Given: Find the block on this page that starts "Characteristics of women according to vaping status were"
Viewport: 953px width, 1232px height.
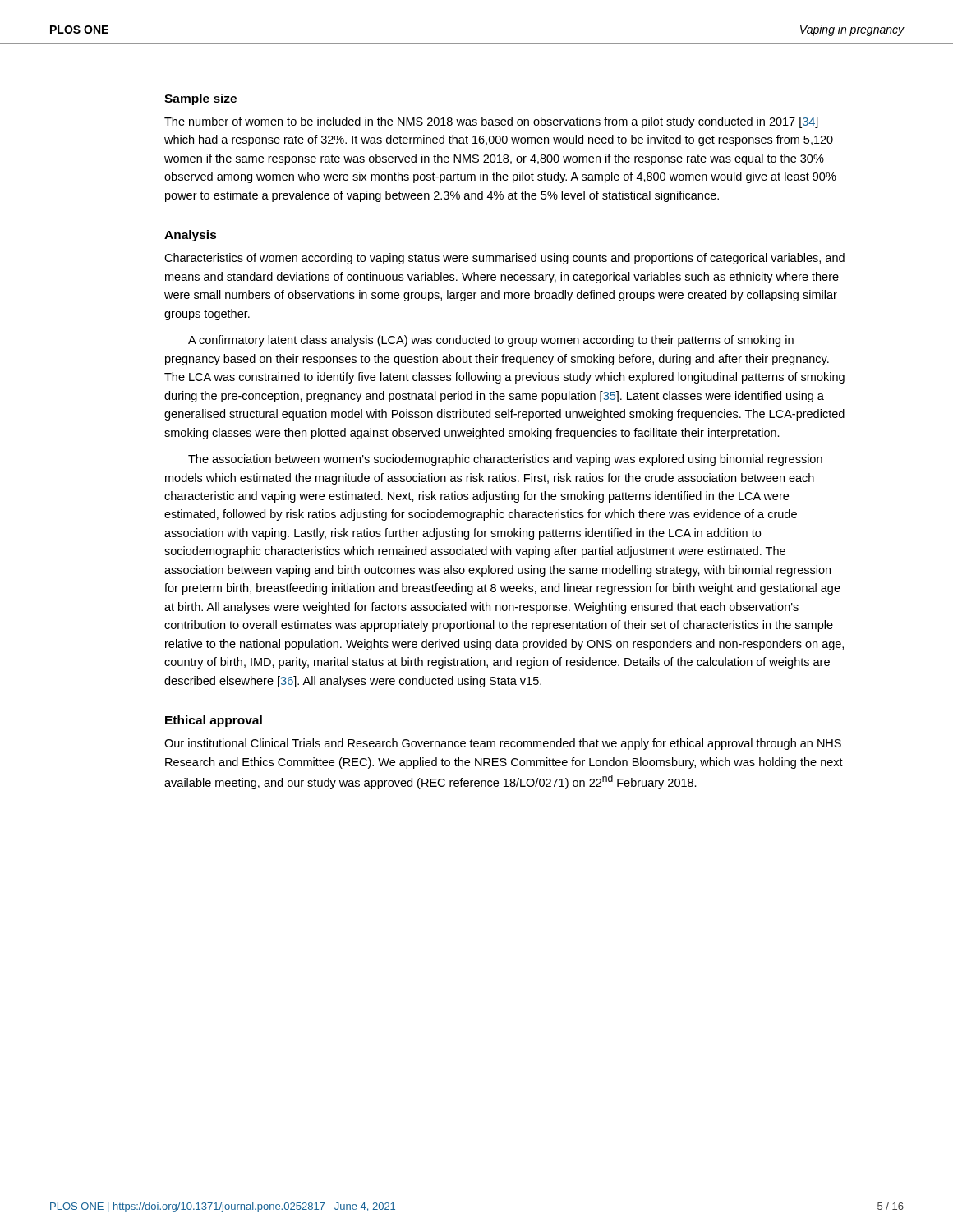Looking at the screenshot, I should (505, 470).
